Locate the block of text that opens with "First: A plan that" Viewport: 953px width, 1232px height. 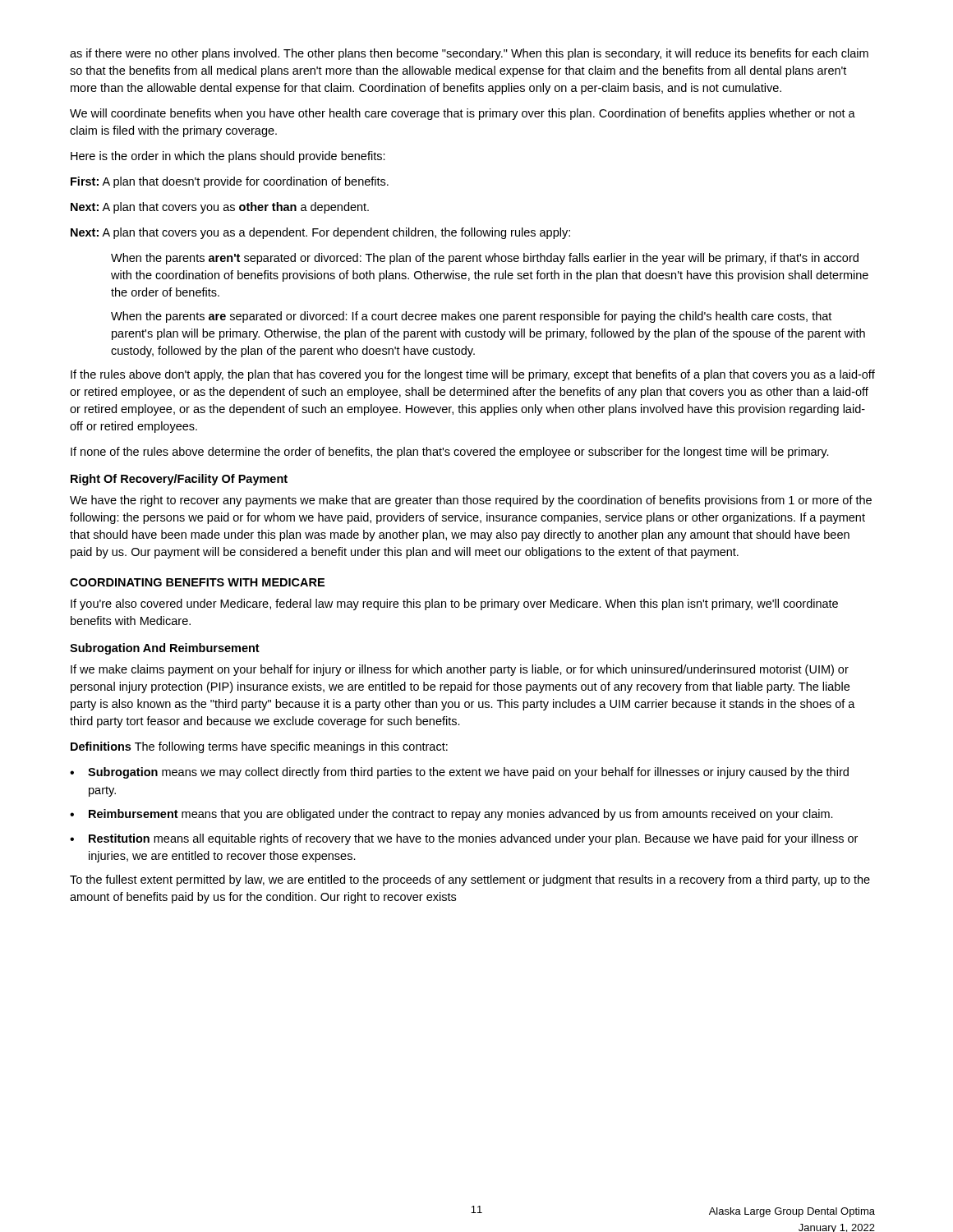click(x=230, y=182)
